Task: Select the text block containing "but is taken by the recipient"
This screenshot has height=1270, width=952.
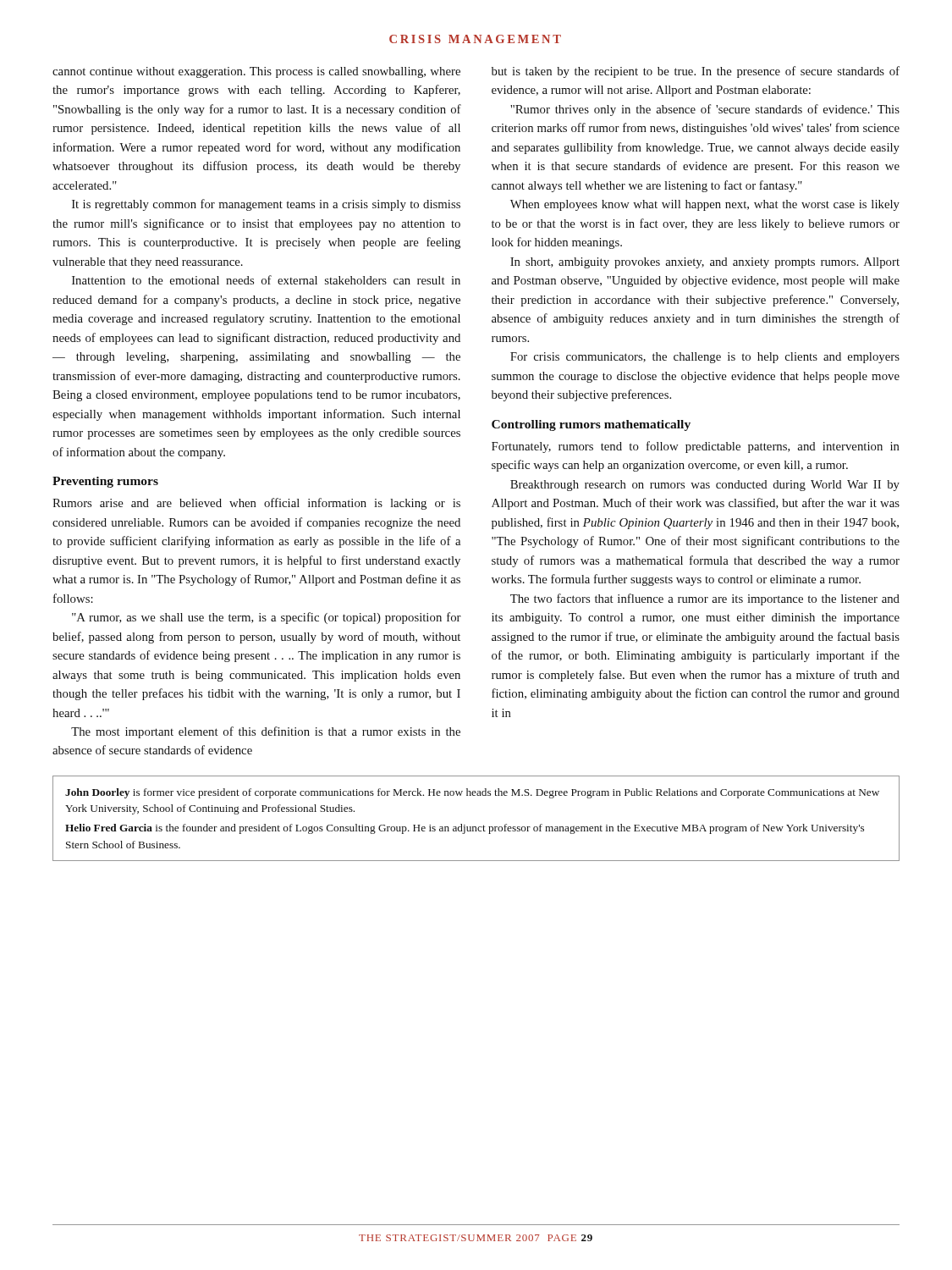Action: click(x=695, y=233)
